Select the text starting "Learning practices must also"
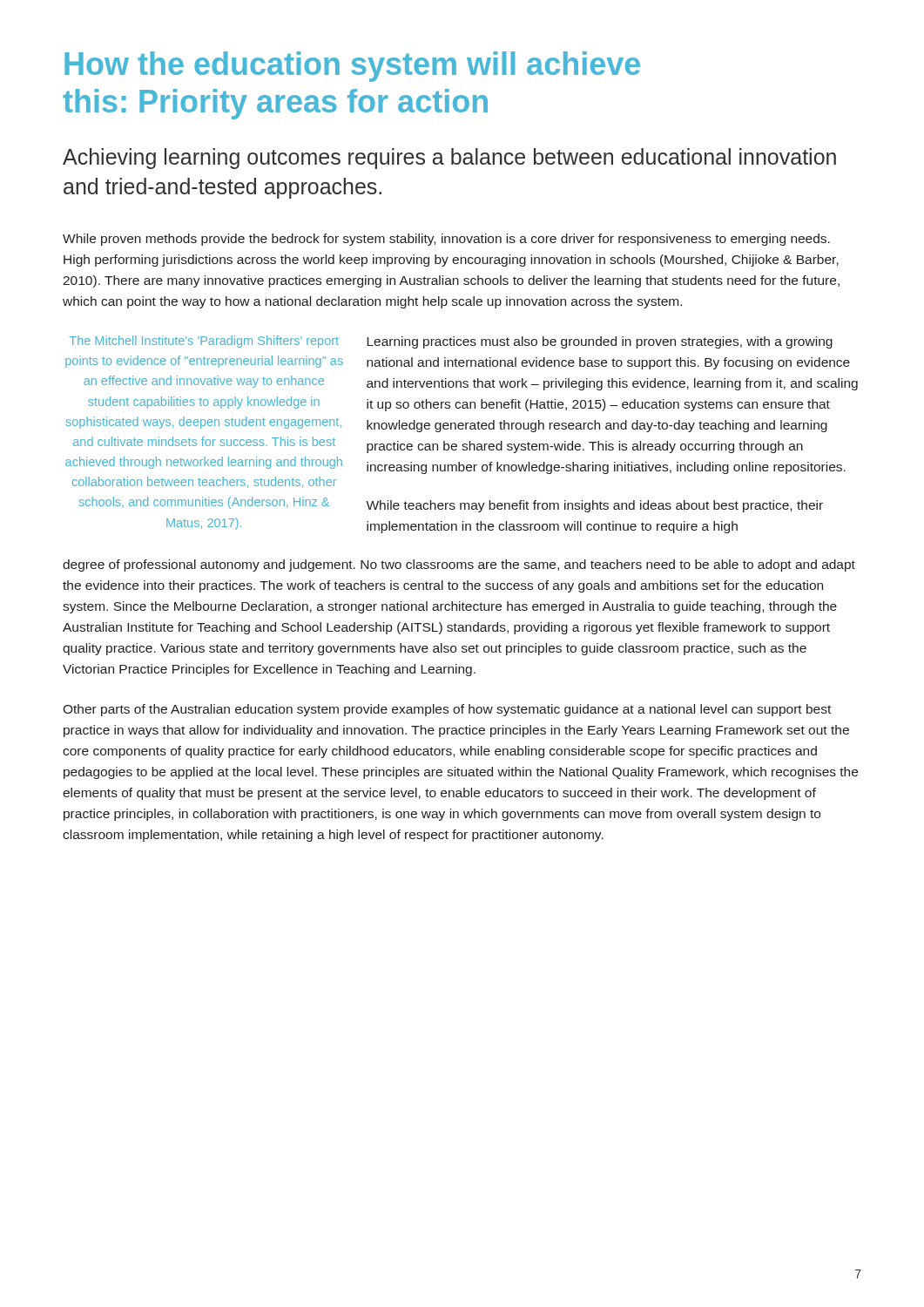 614,404
